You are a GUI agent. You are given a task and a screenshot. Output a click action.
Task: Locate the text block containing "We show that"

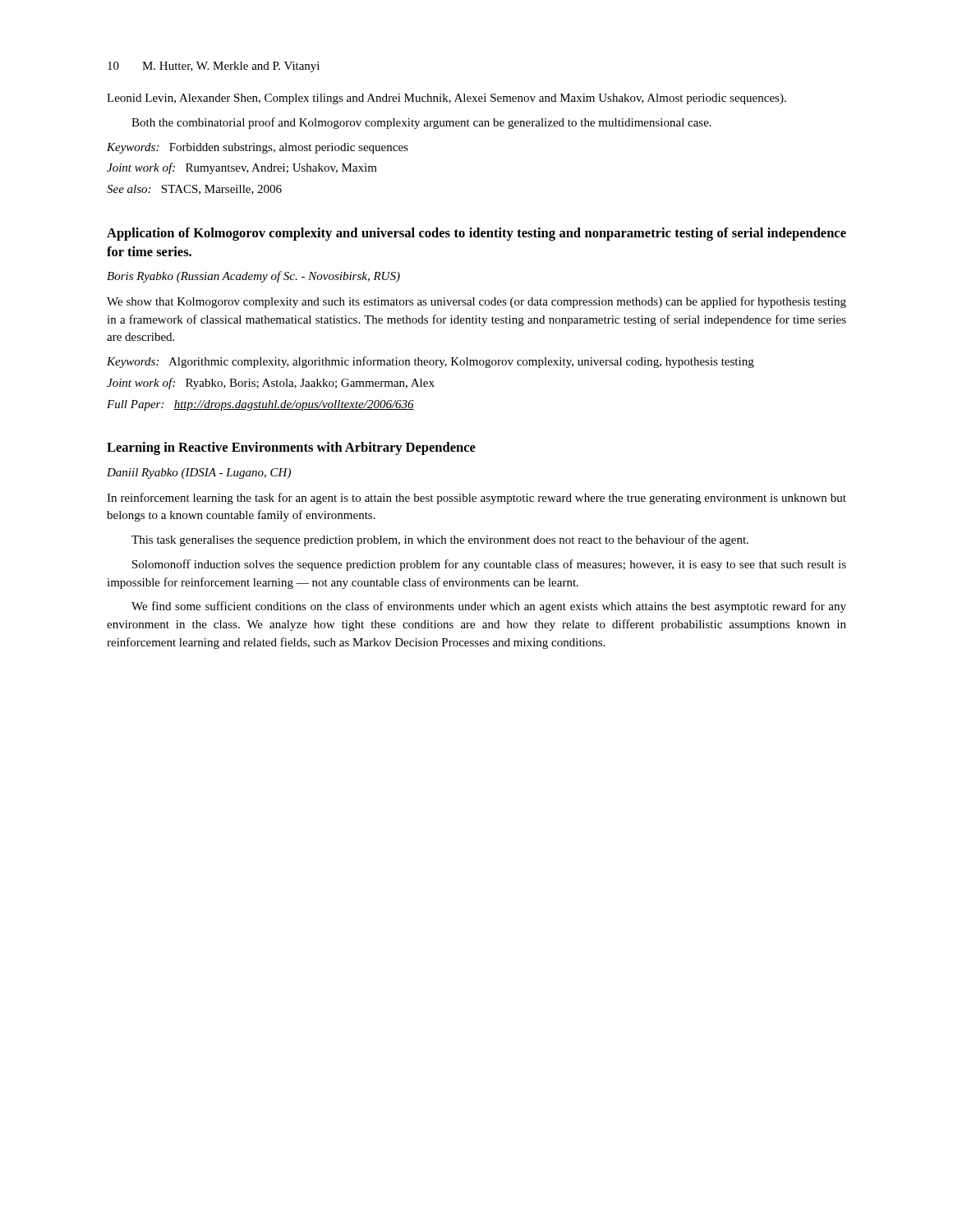coord(476,319)
